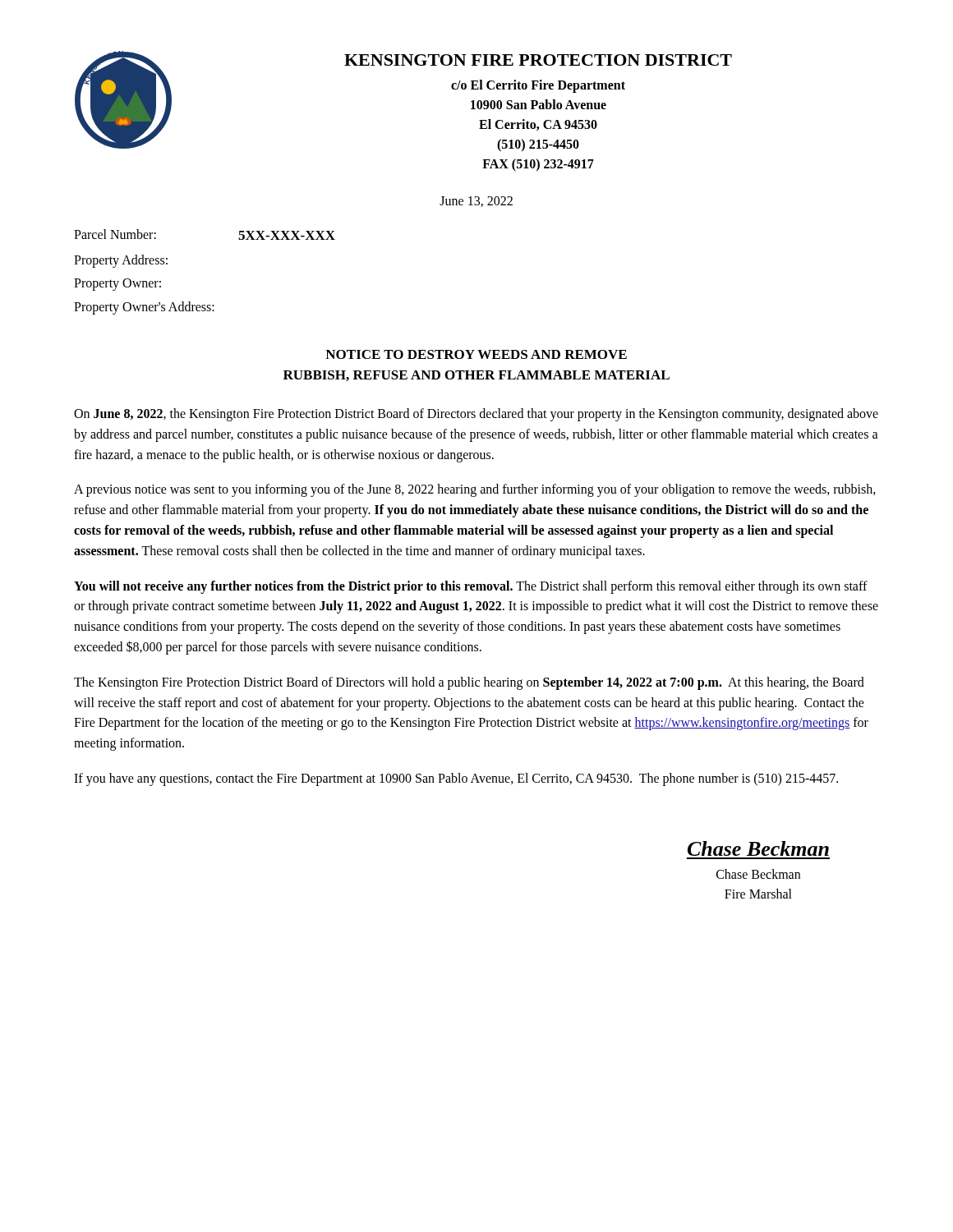Screen dimensions: 1232x953
Task: Locate the text "June 13, 2022"
Action: click(476, 201)
